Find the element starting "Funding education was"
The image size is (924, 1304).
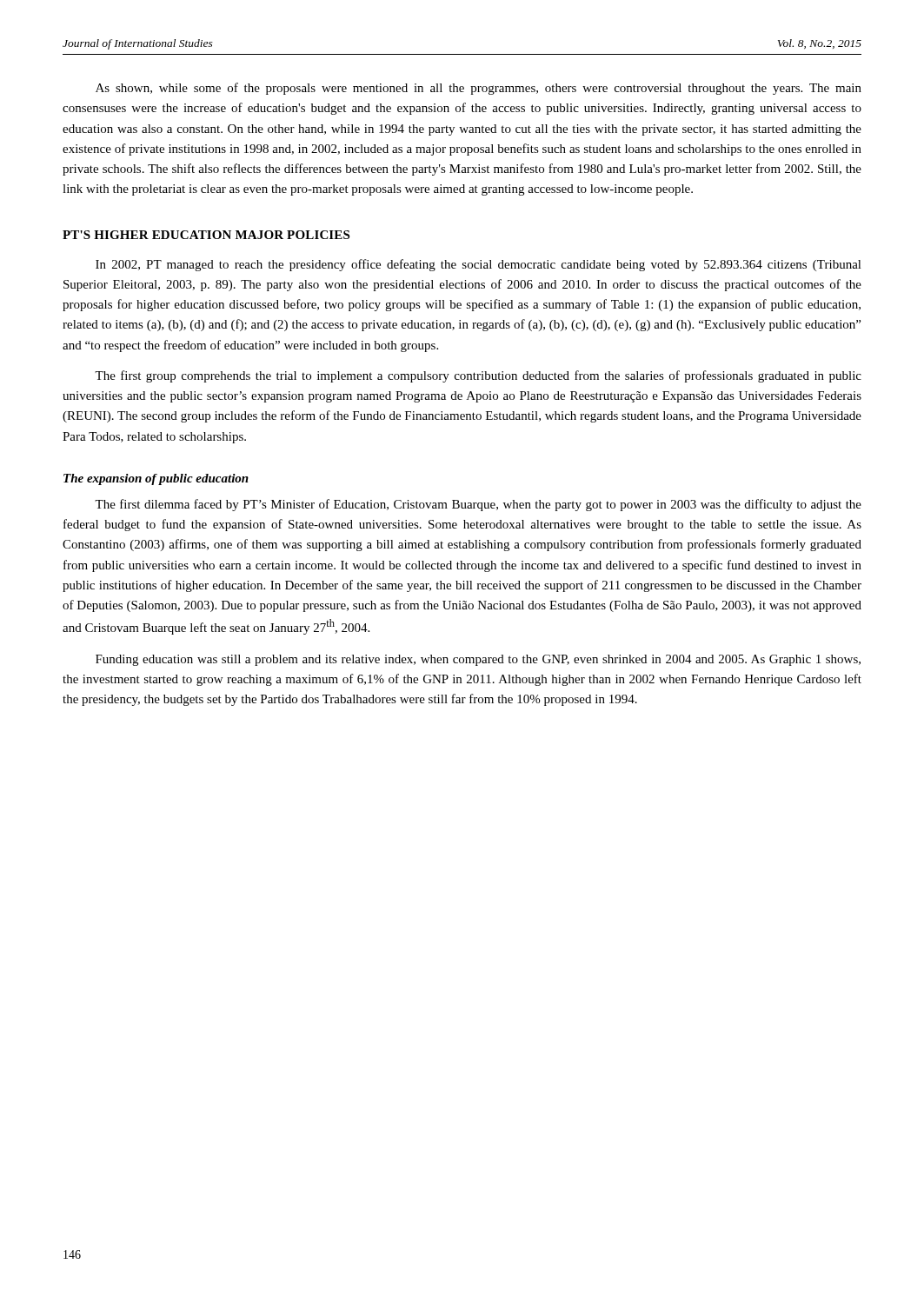(x=462, y=679)
